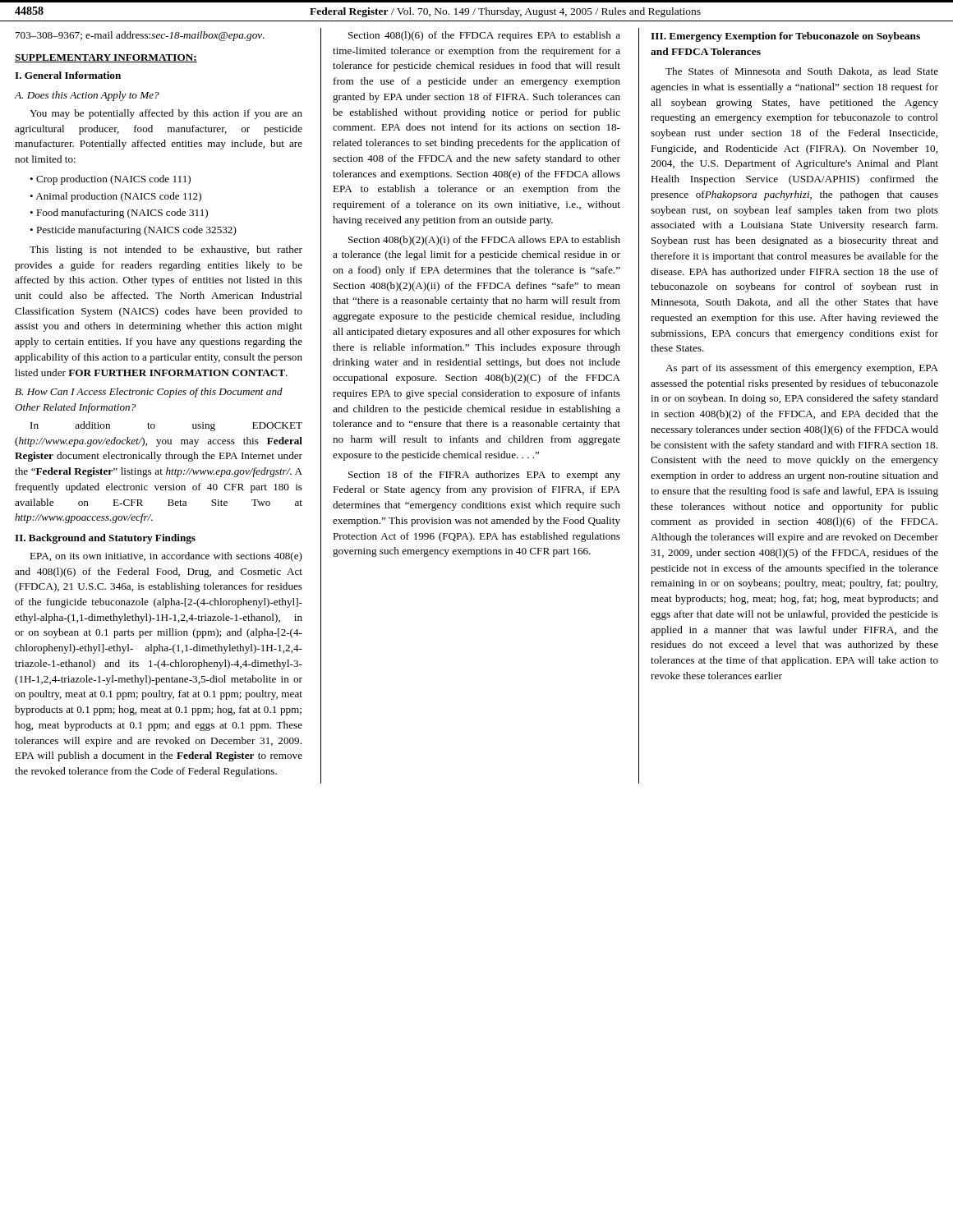Viewport: 953px width, 1232px height.
Task: Find the text starting "II. Background and"
Action: pos(105,538)
